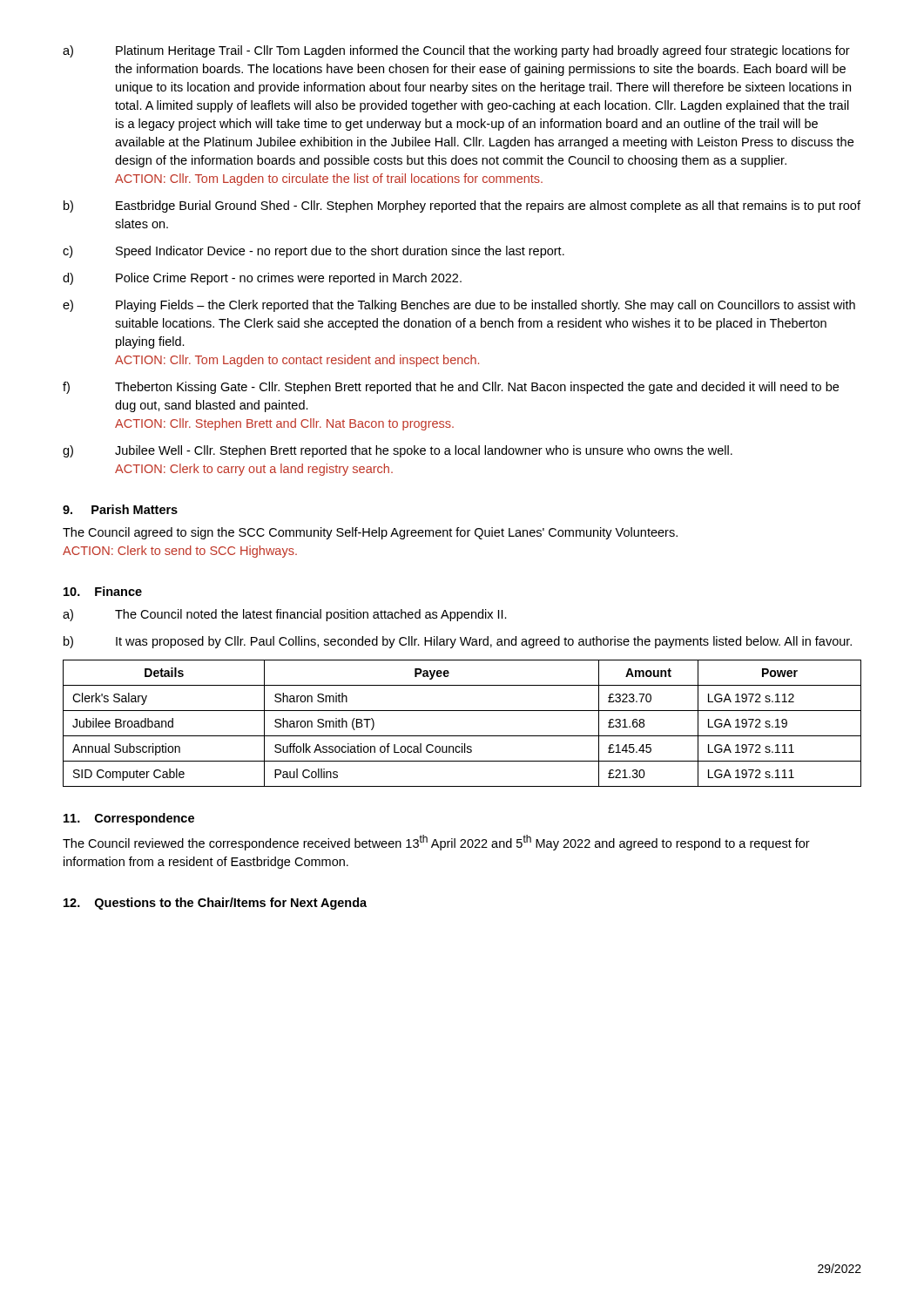This screenshot has height=1307, width=924.
Task: Locate the section header that reads "11. Correspondence"
Action: 129,819
